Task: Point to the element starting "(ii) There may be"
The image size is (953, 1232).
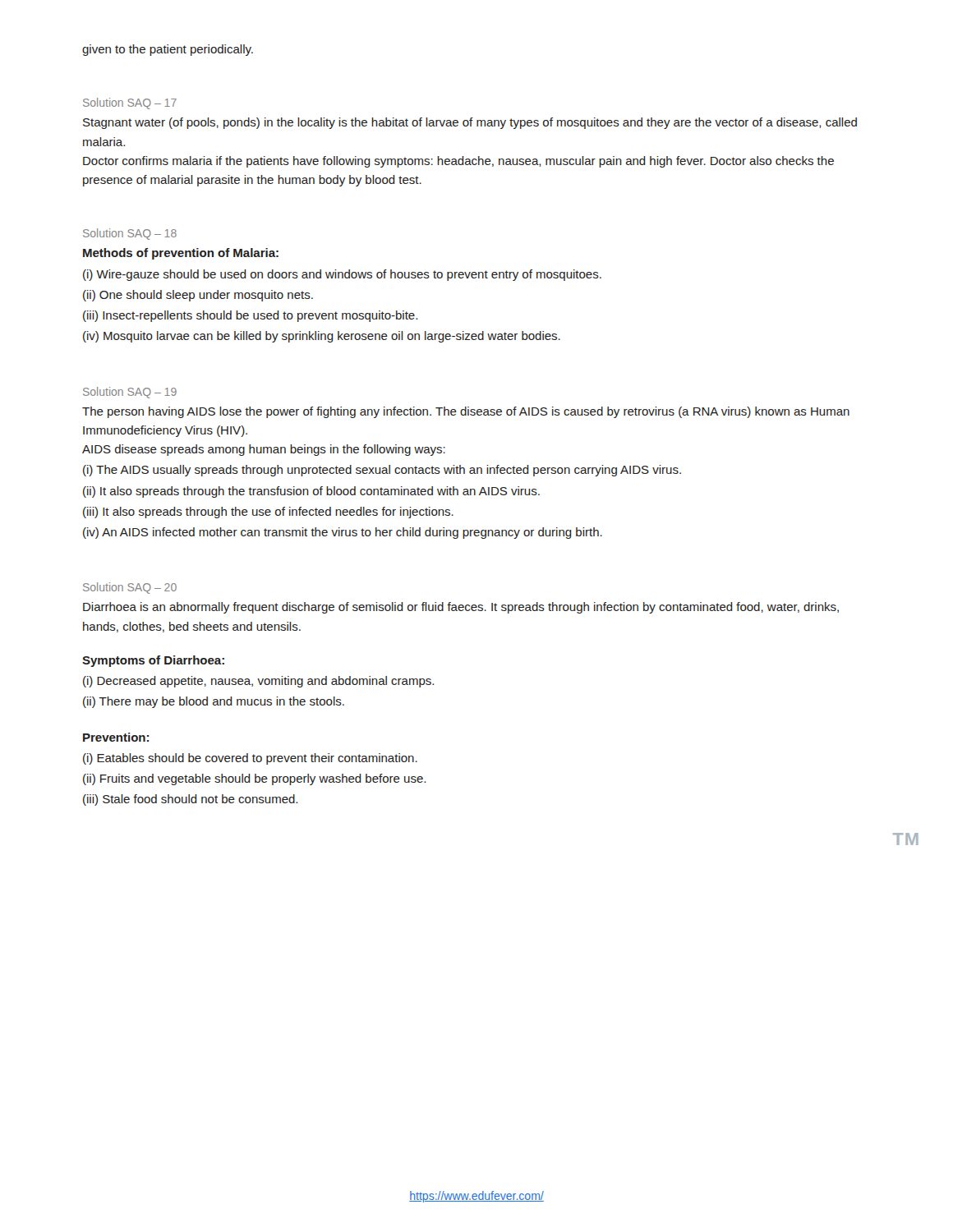Action: coord(214,701)
